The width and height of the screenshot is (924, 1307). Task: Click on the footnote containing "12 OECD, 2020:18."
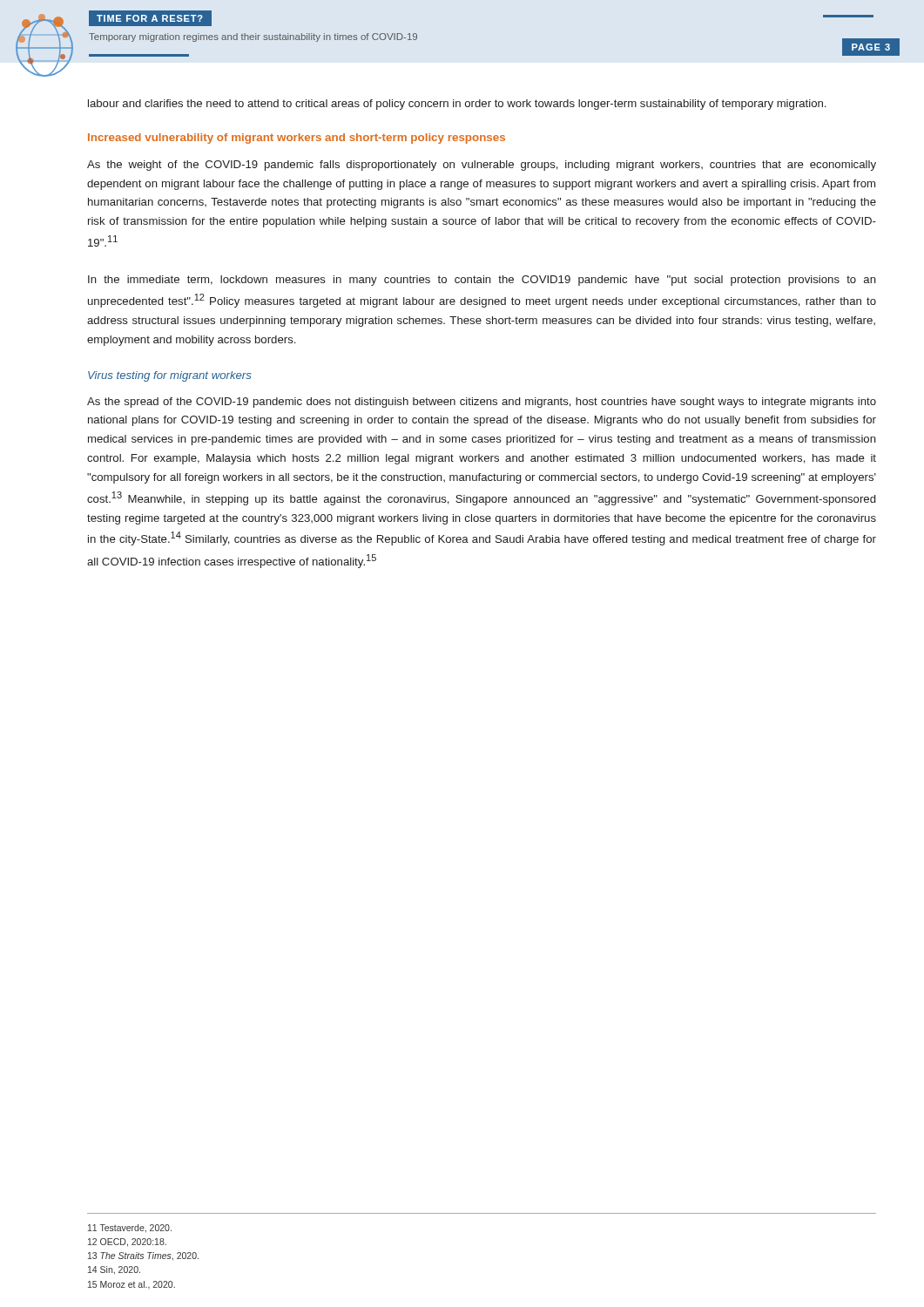(x=127, y=1242)
